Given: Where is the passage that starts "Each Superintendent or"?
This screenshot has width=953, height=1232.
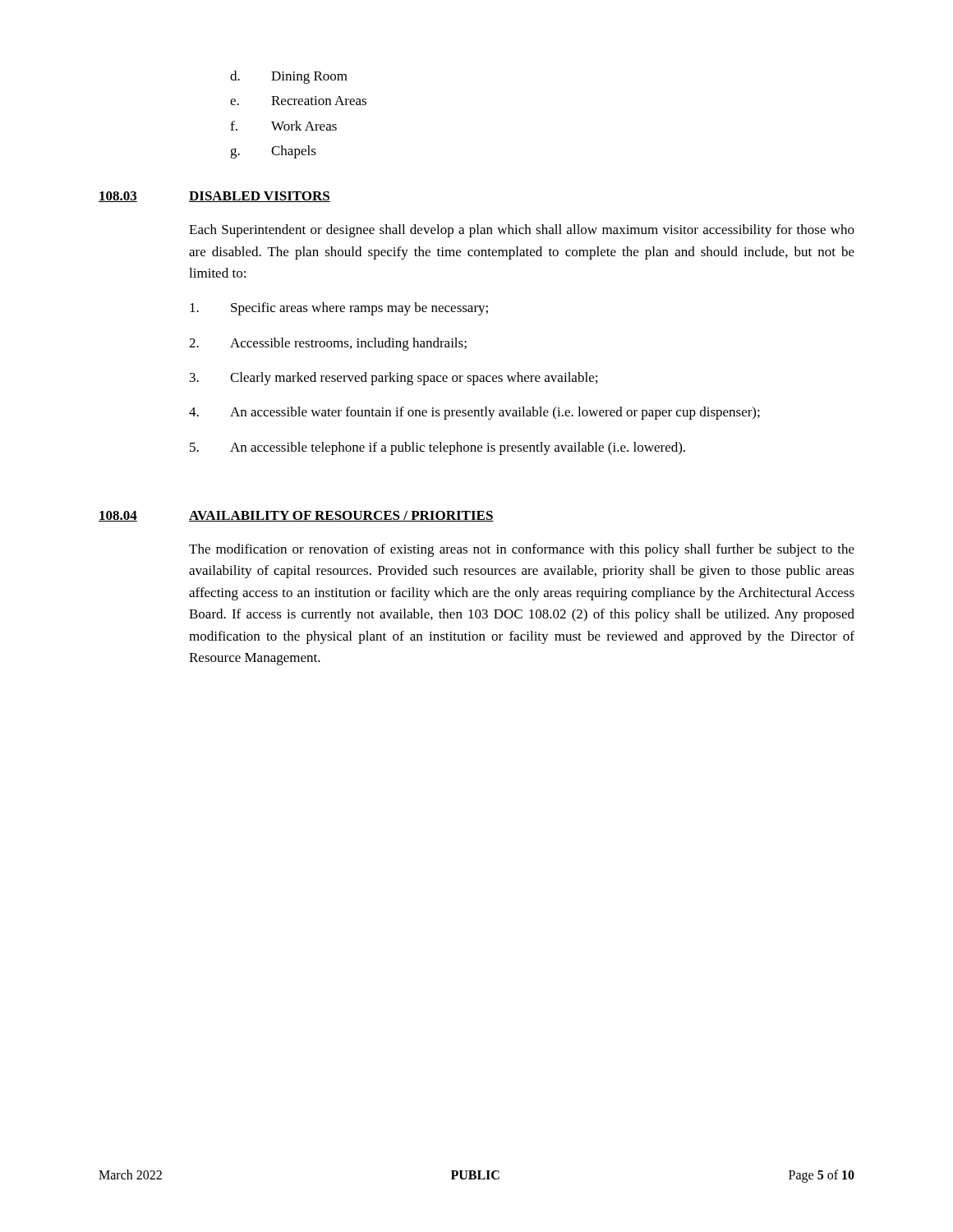Looking at the screenshot, I should [522, 251].
